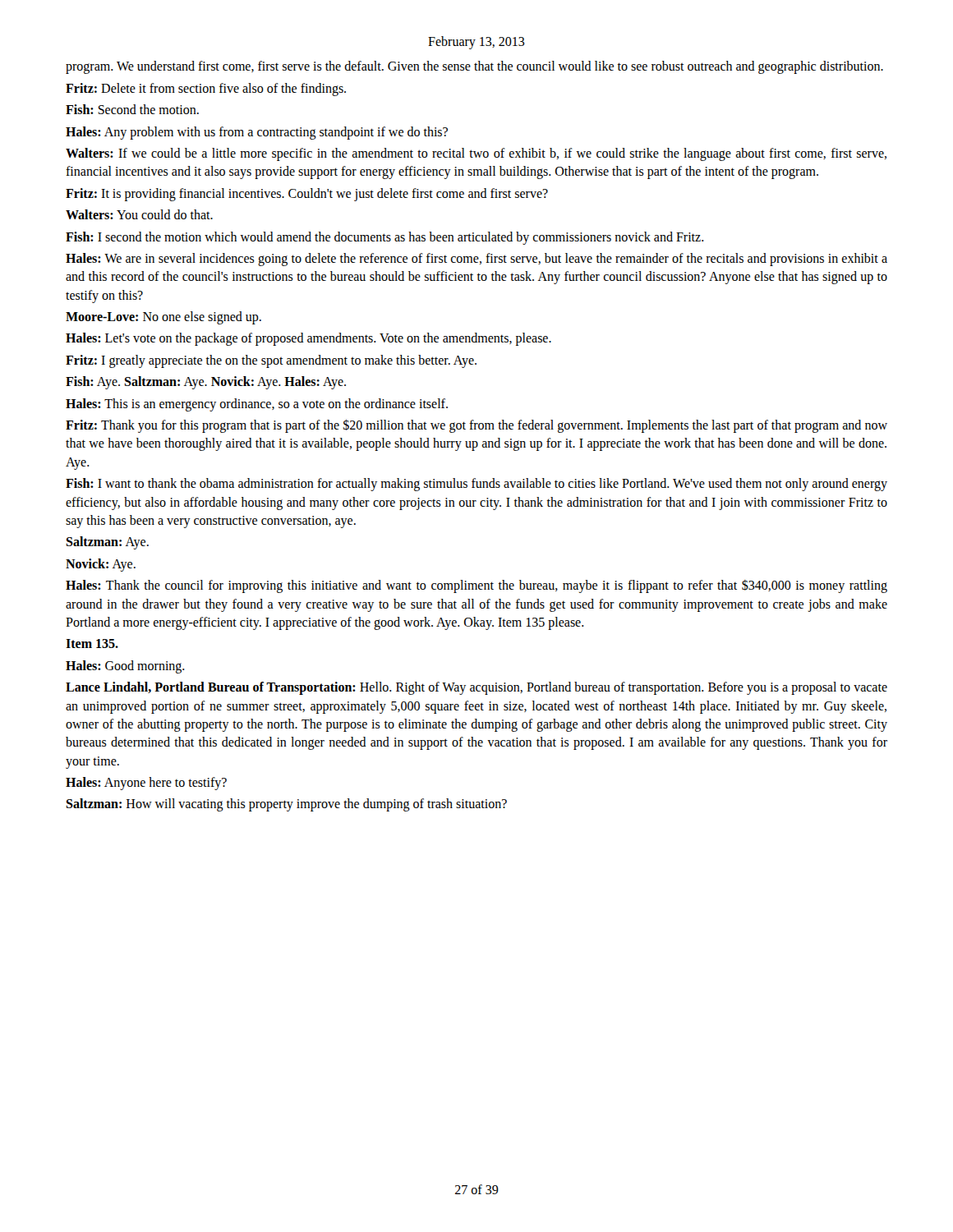
Task: Find the text block starting "Walters: If we could"
Action: coord(476,162)
